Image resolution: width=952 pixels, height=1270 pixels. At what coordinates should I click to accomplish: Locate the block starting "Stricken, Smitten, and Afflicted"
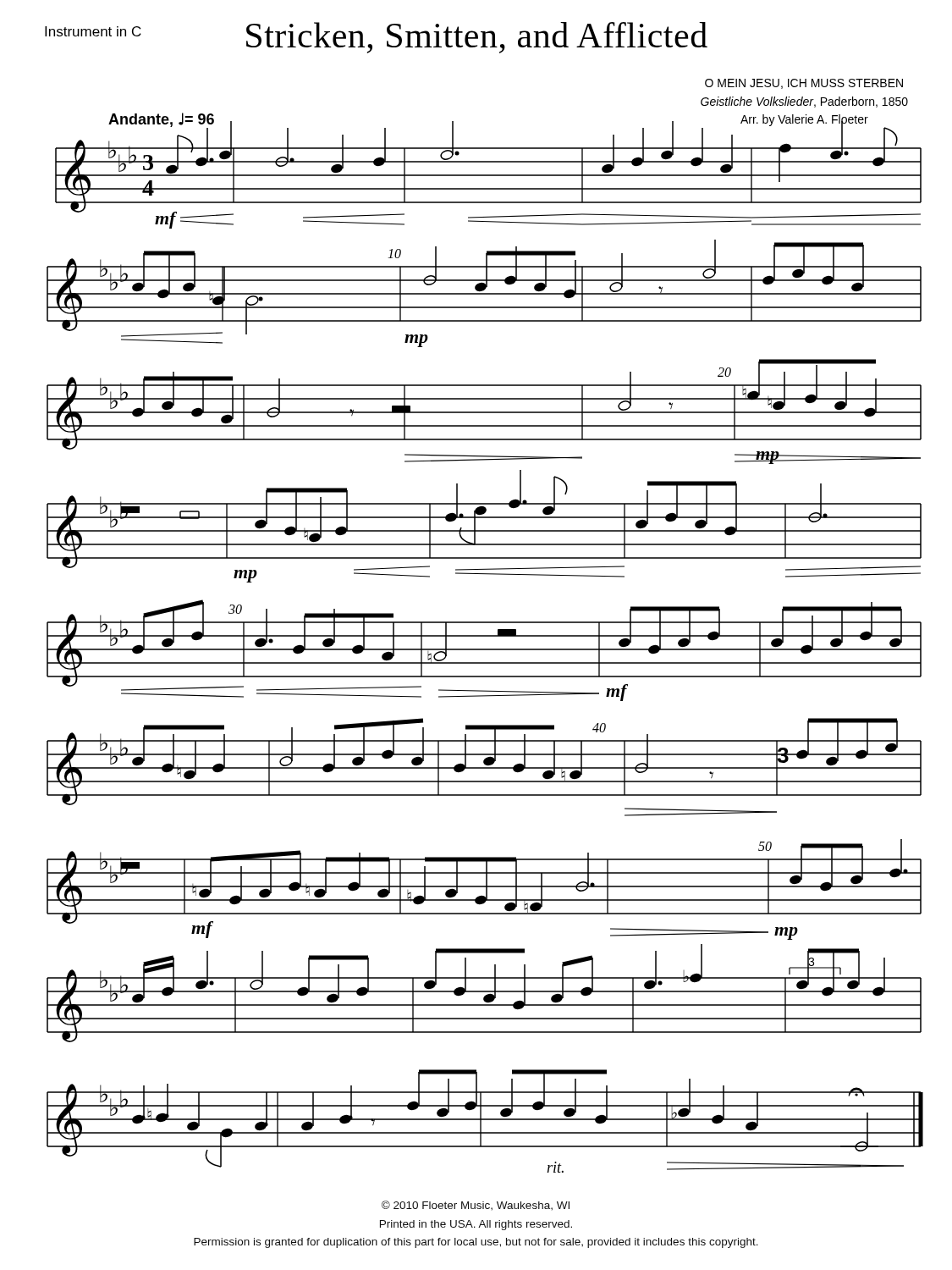(x=476, y=36)
